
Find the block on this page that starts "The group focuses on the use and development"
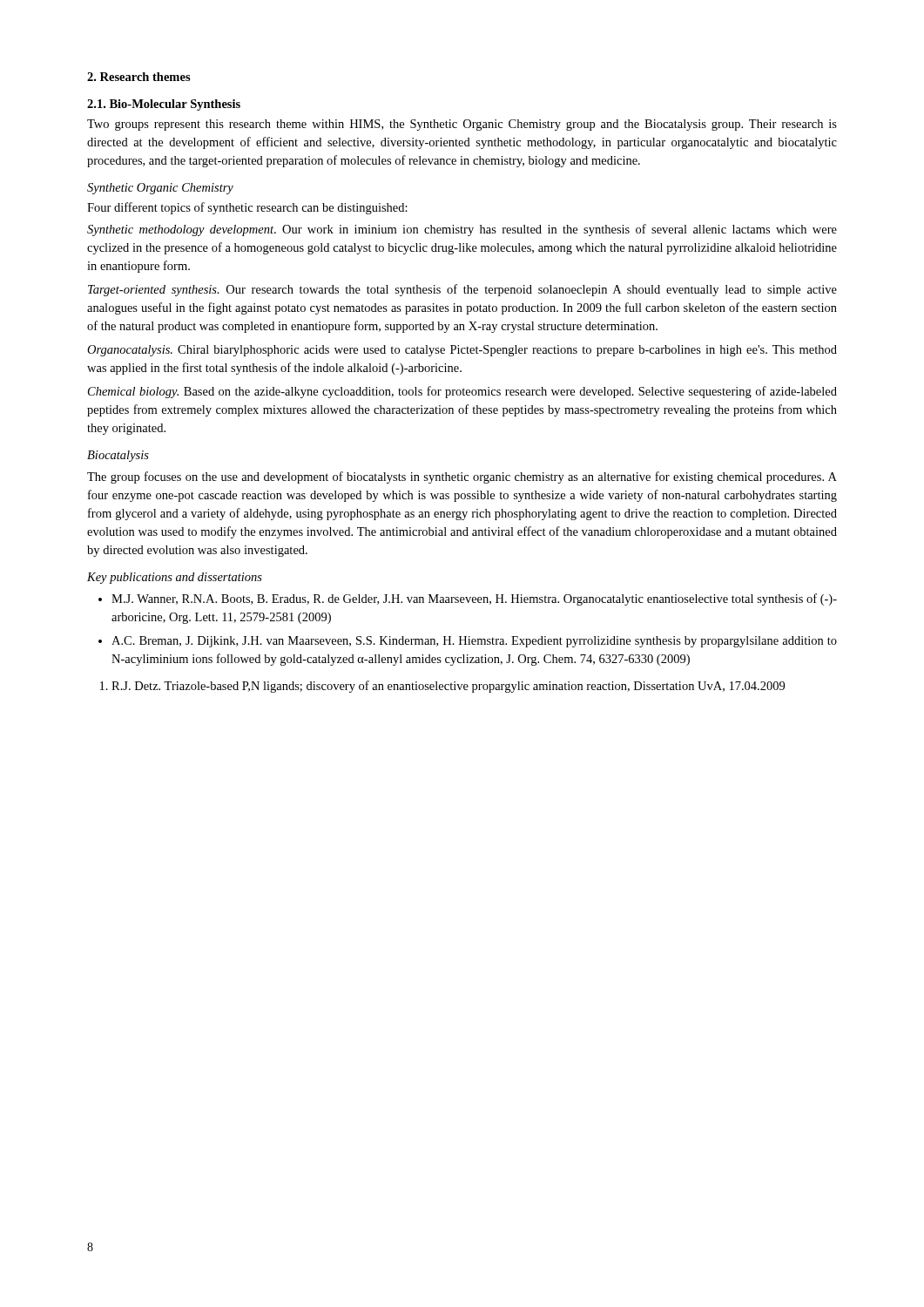click(462, 514)
